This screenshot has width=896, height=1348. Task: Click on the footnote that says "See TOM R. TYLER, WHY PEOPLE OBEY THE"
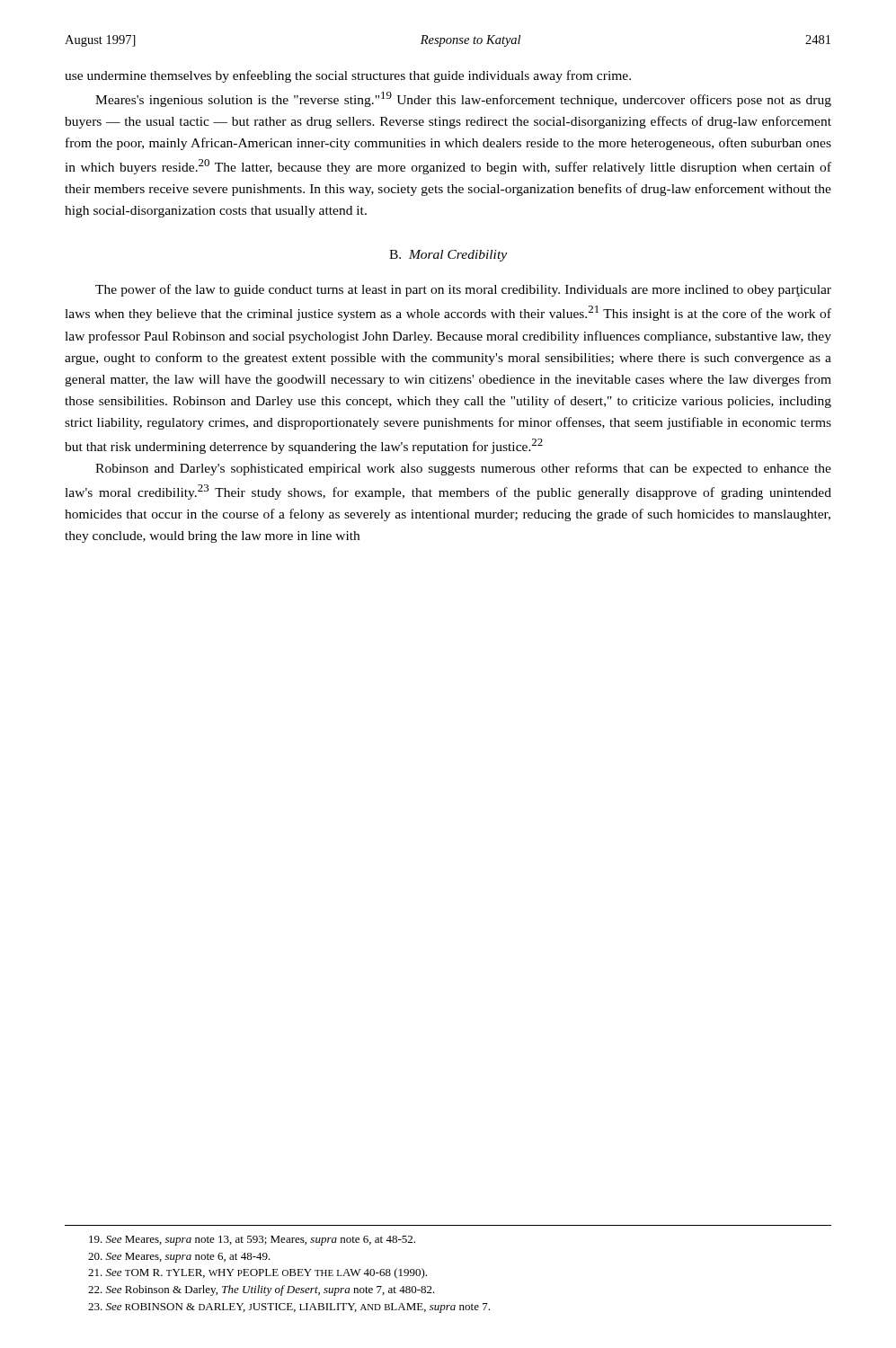(x=257, y=1273)
